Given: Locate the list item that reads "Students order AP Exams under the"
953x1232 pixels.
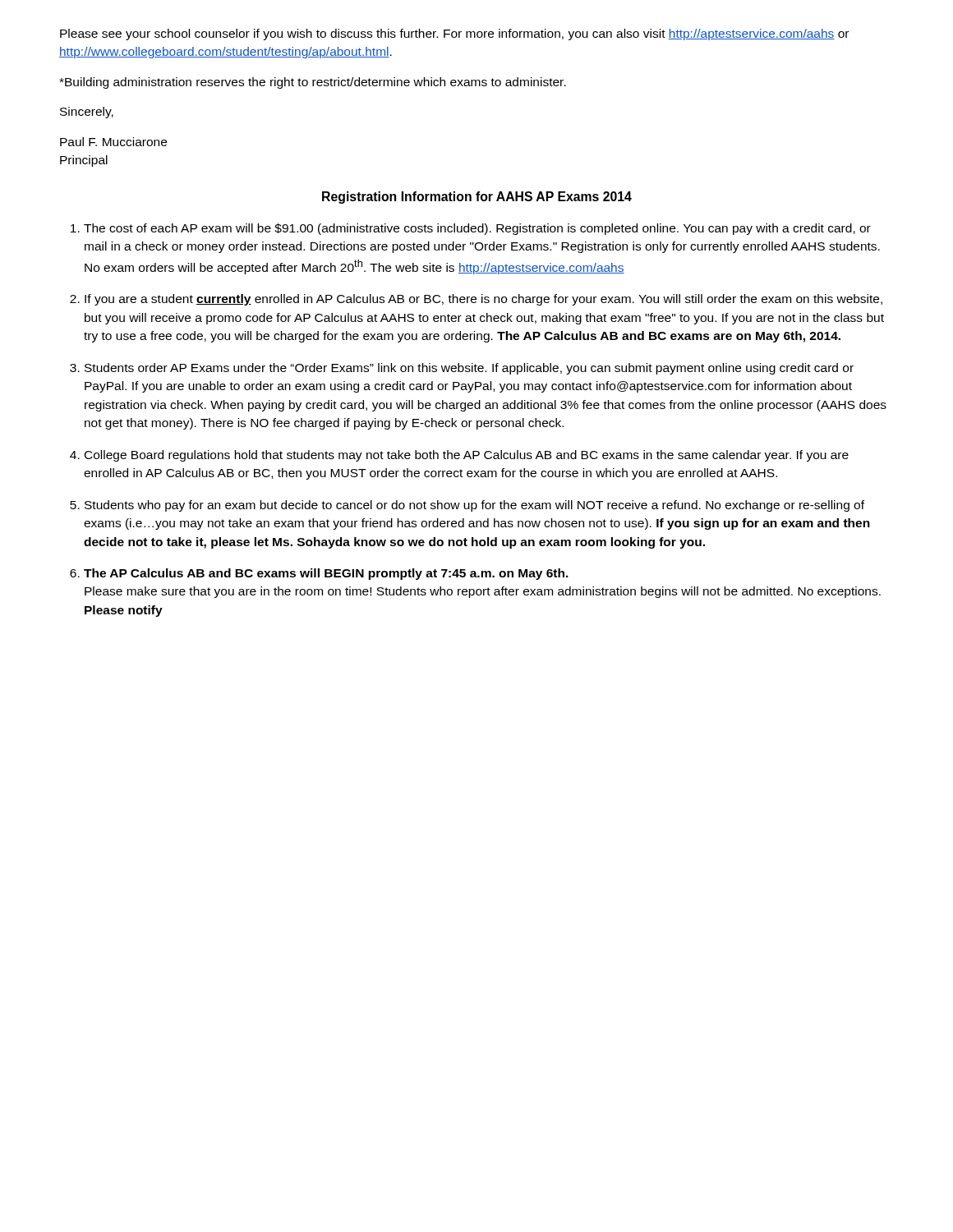Looking at the screenshot, I should point(485,395).
